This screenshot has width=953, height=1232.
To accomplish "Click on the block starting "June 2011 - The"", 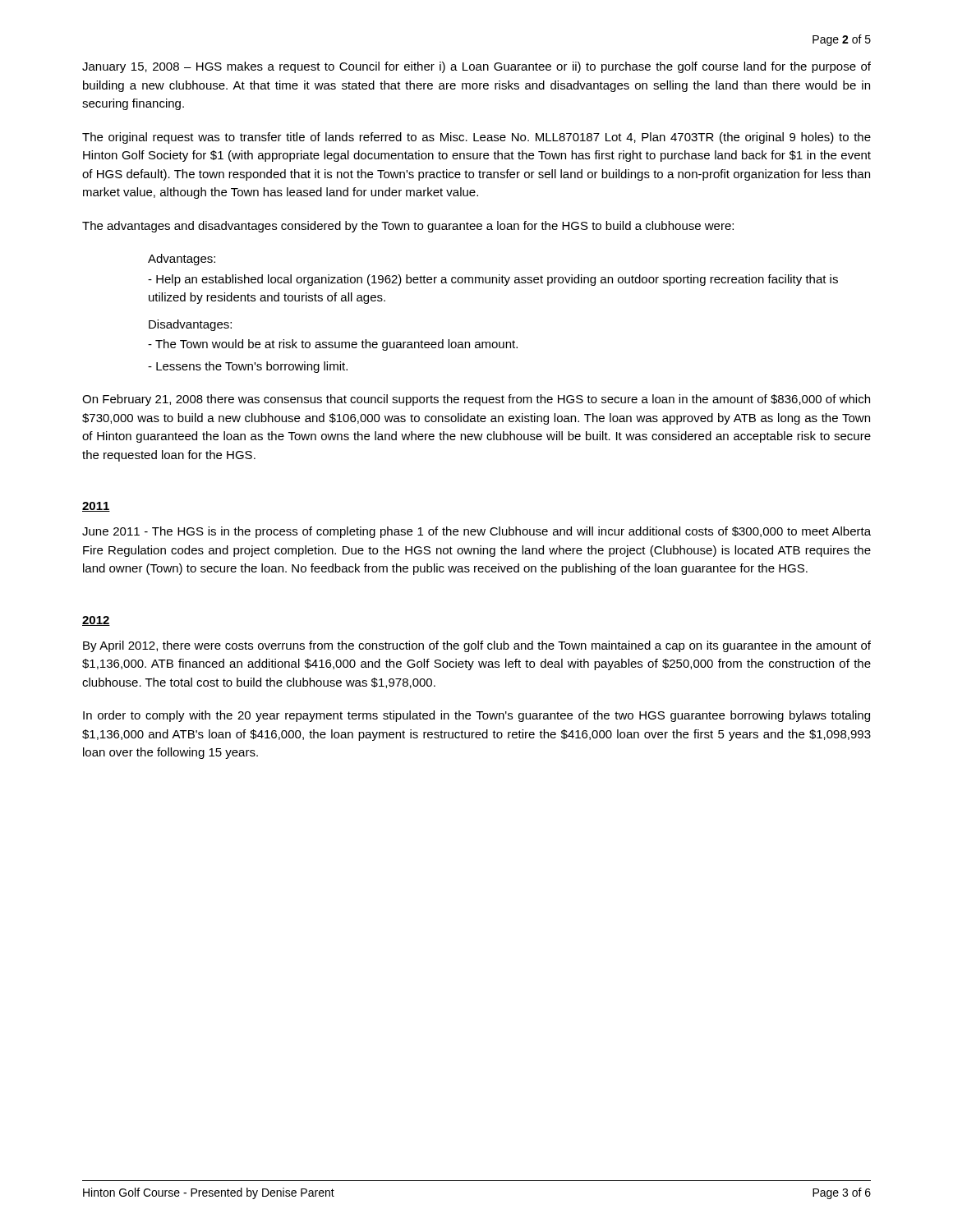I will tap(476, 549).
